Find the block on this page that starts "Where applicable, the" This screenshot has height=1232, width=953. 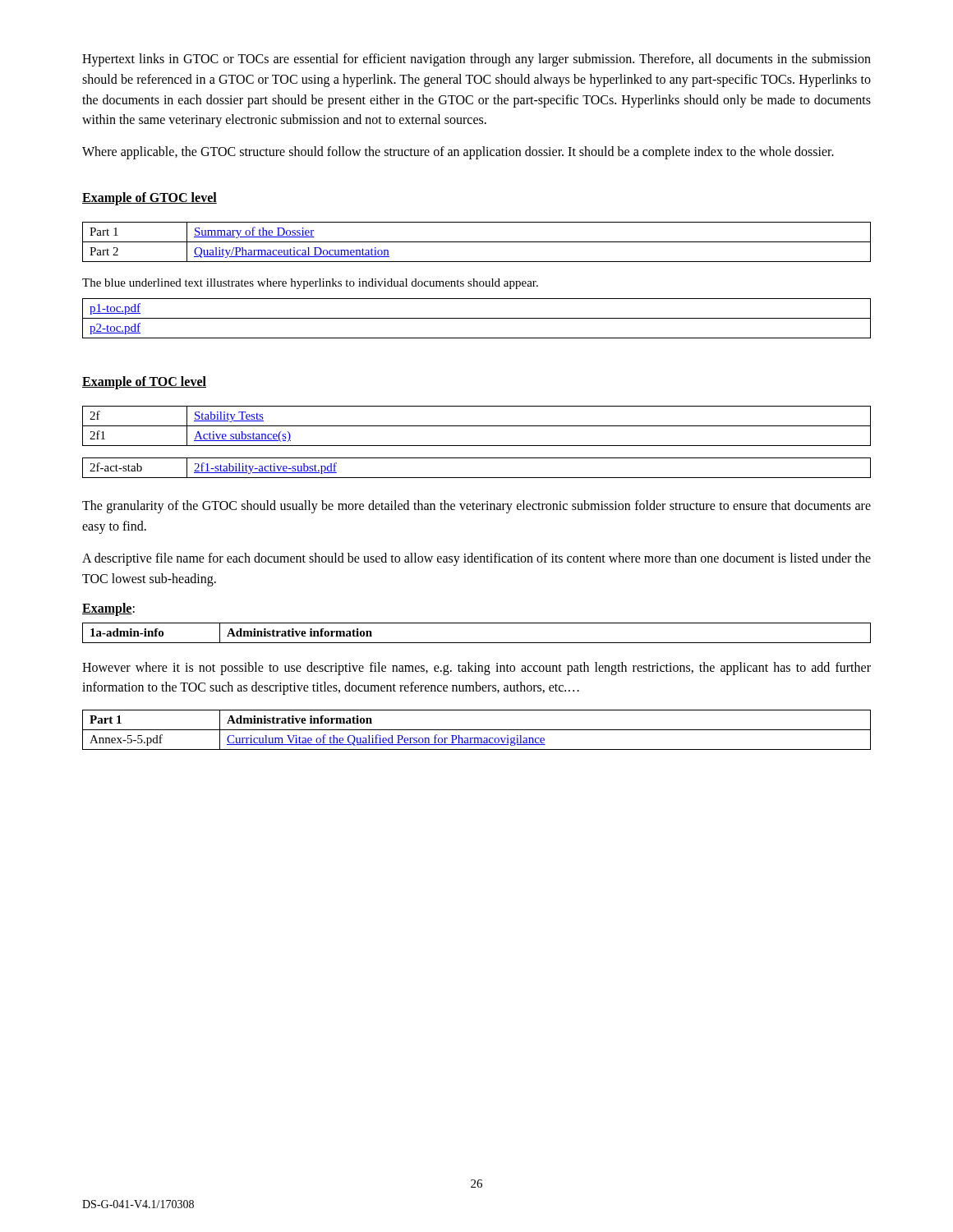[x=458, y=152]
